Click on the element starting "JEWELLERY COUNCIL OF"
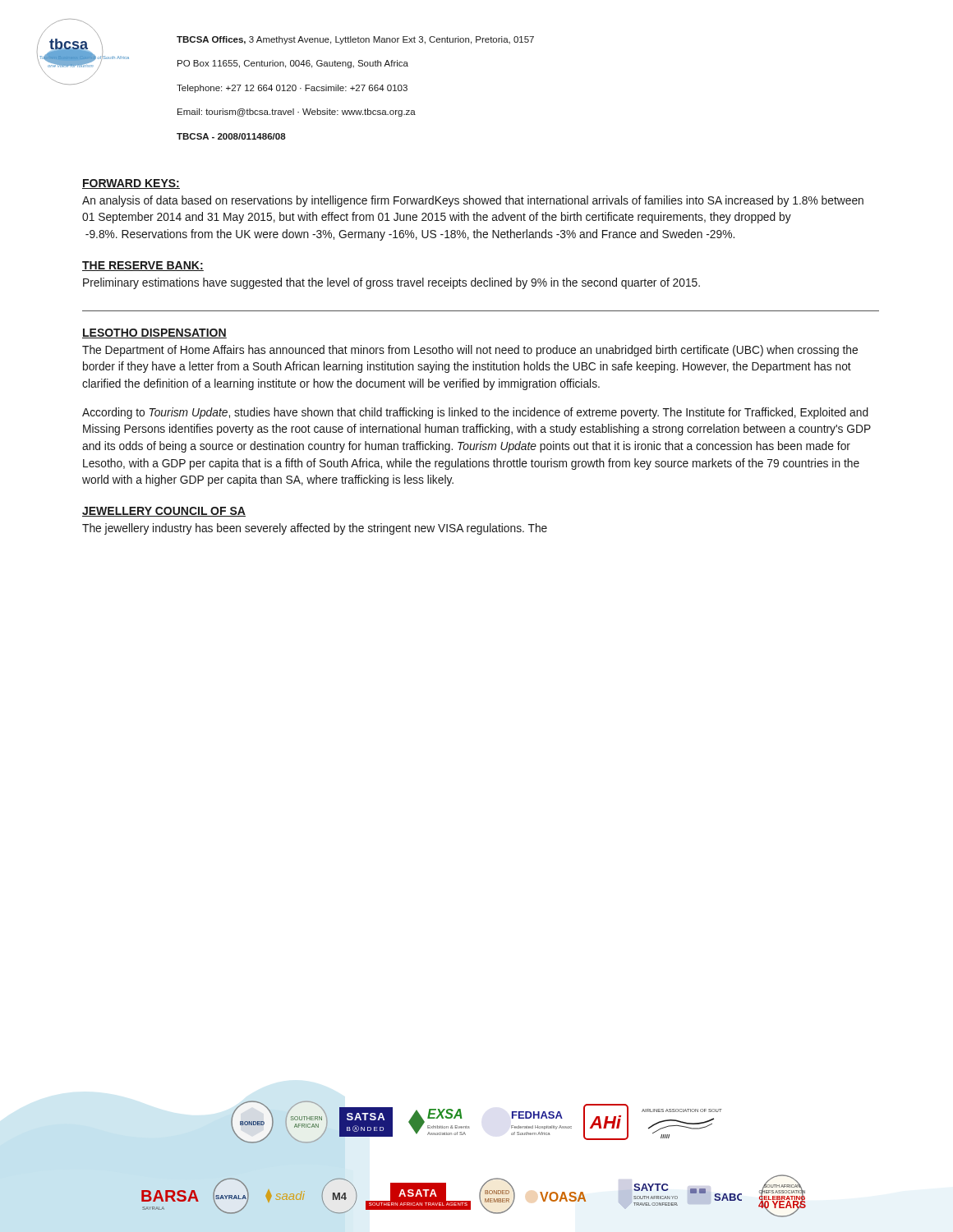953x1232 pixels. pyautogui.click(x=164, y=511)
